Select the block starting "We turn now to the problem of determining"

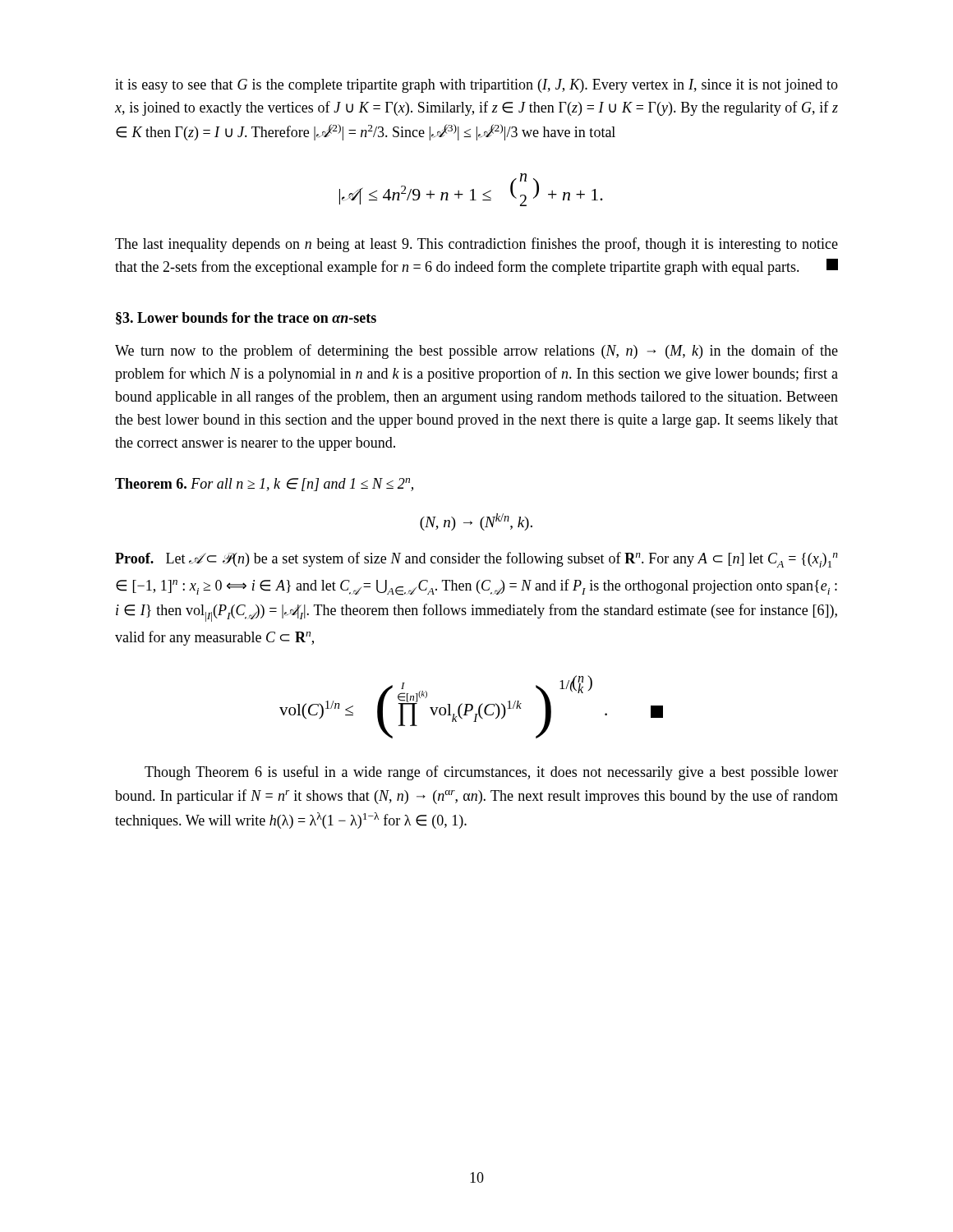coord(476,398)
